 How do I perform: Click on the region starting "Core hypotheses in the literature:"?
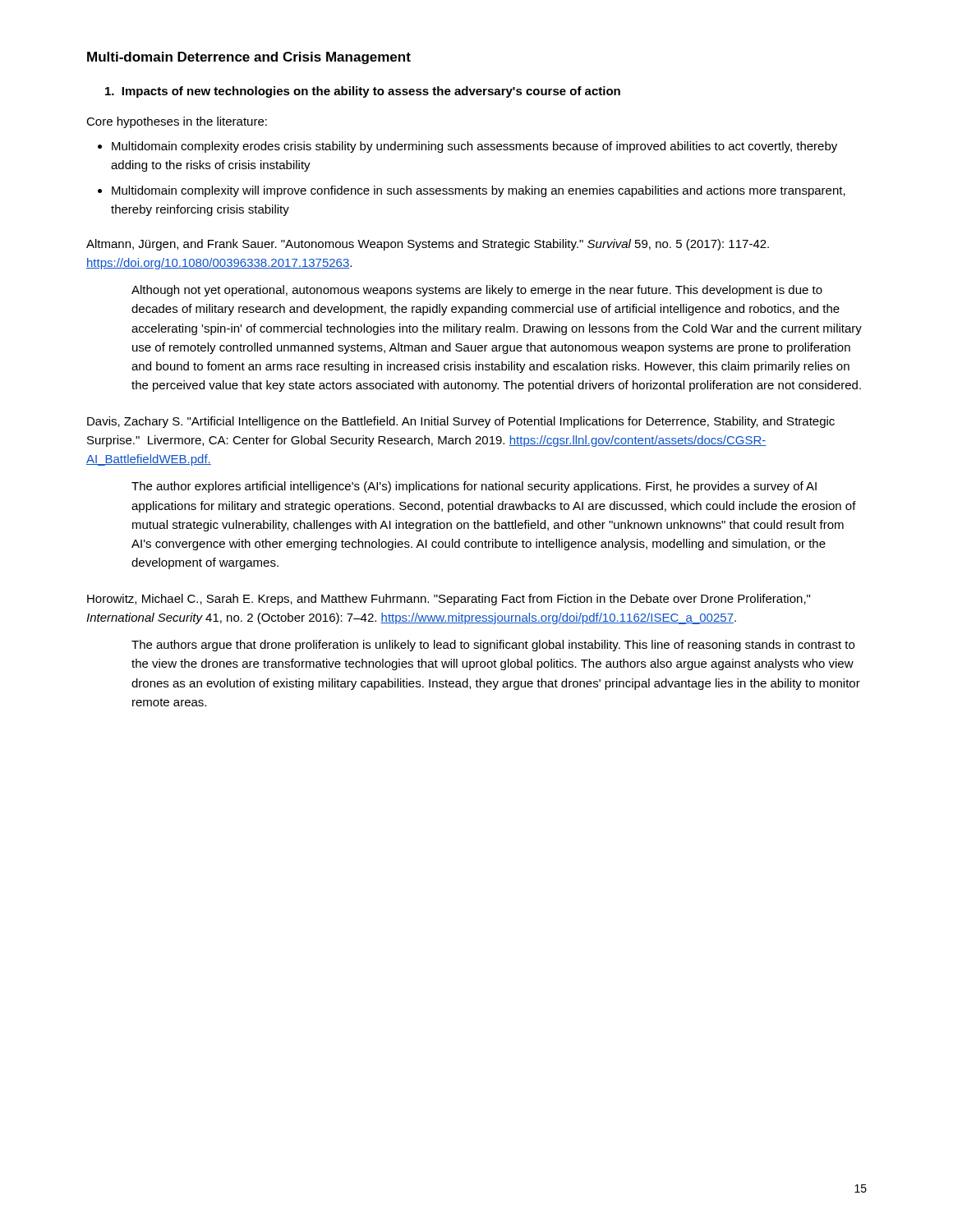tap(177, 122)
